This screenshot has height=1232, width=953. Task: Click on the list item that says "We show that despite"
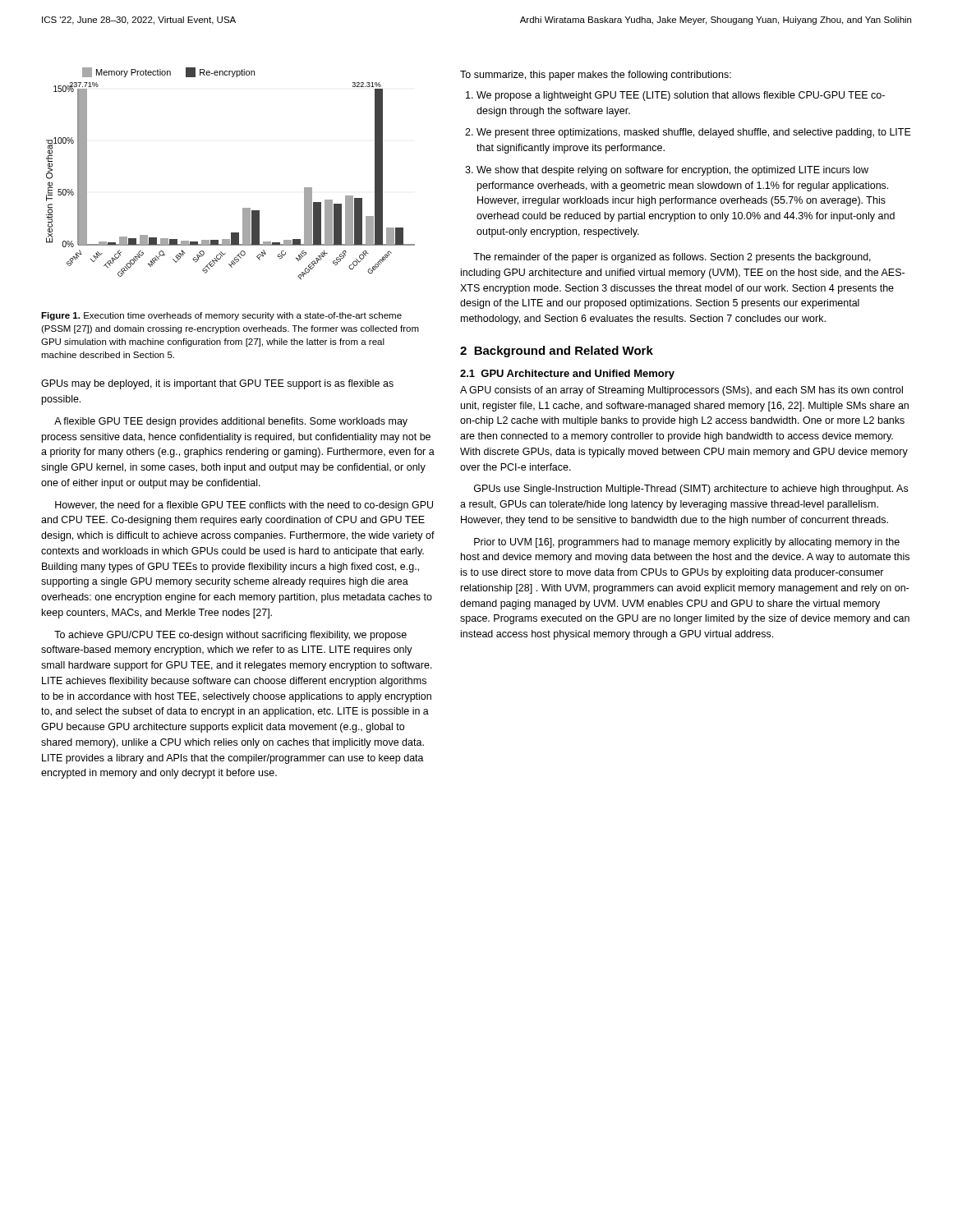point(686,201)
